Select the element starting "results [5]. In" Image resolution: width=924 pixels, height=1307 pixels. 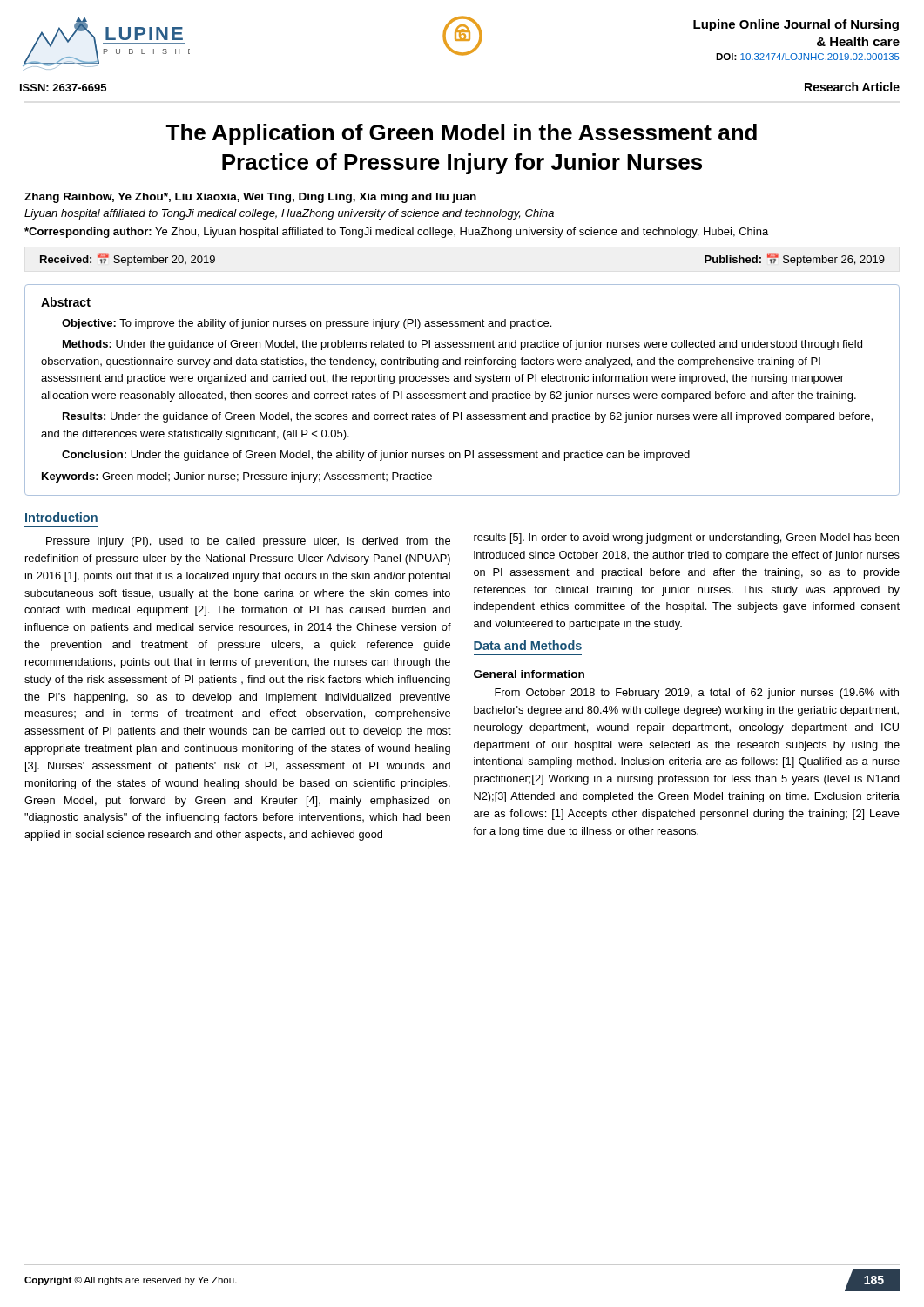pyautogui.click(x=686, y=581)
